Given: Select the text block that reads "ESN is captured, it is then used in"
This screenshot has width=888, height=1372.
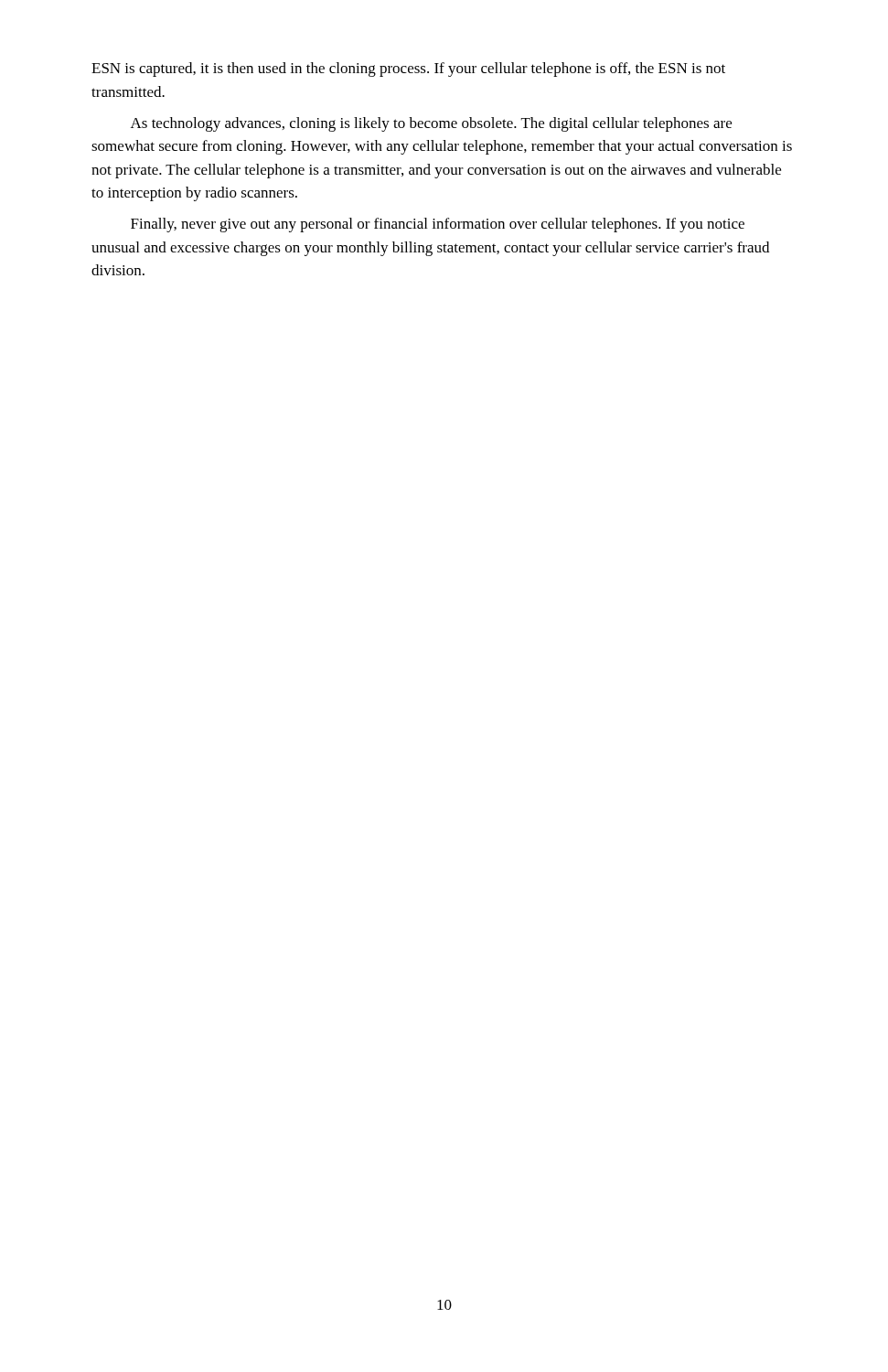Looking at the screenshot, I should click(x=444, y=169).
